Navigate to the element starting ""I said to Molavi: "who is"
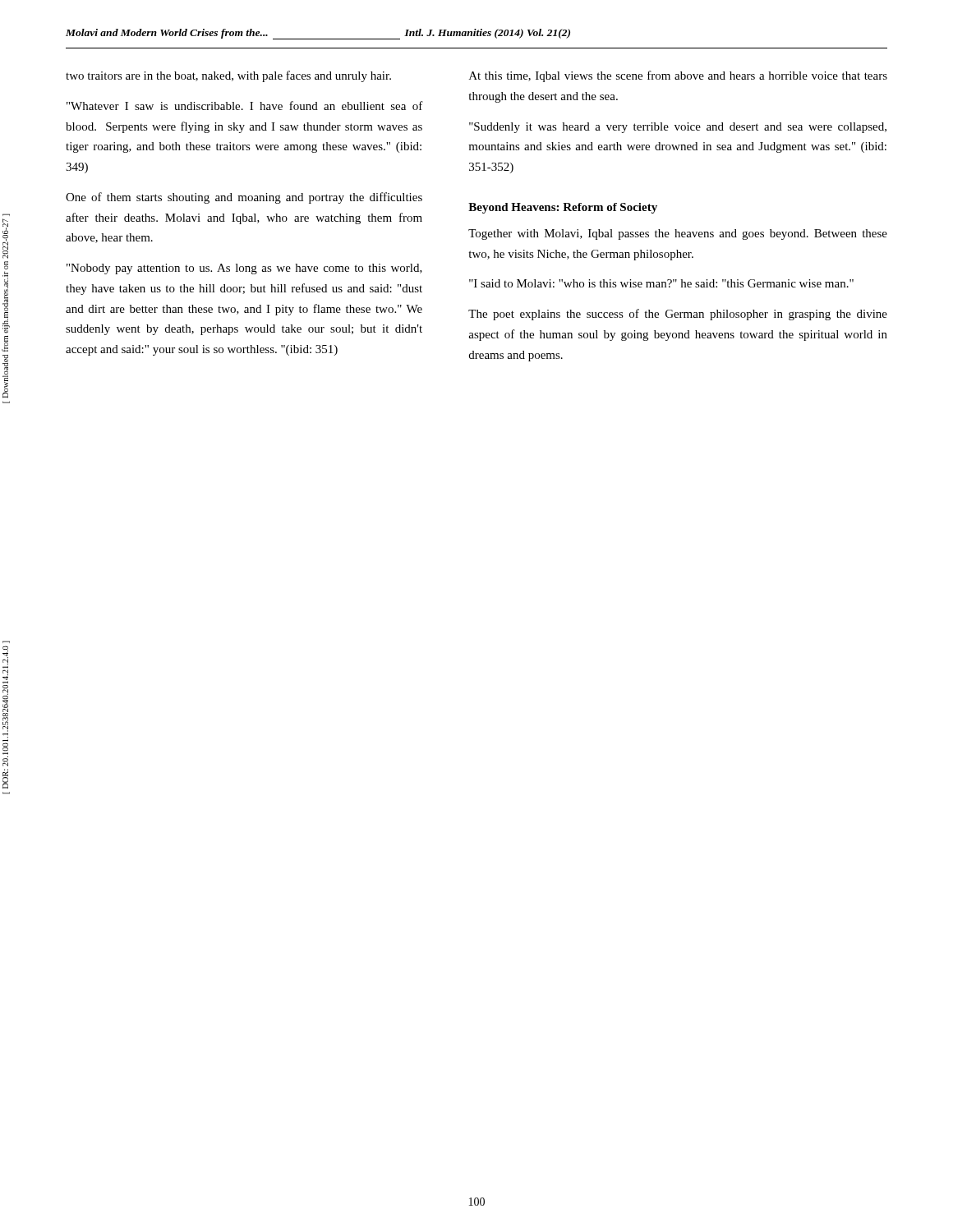Viewport: 953px width, 1232px height. (678, 284)
